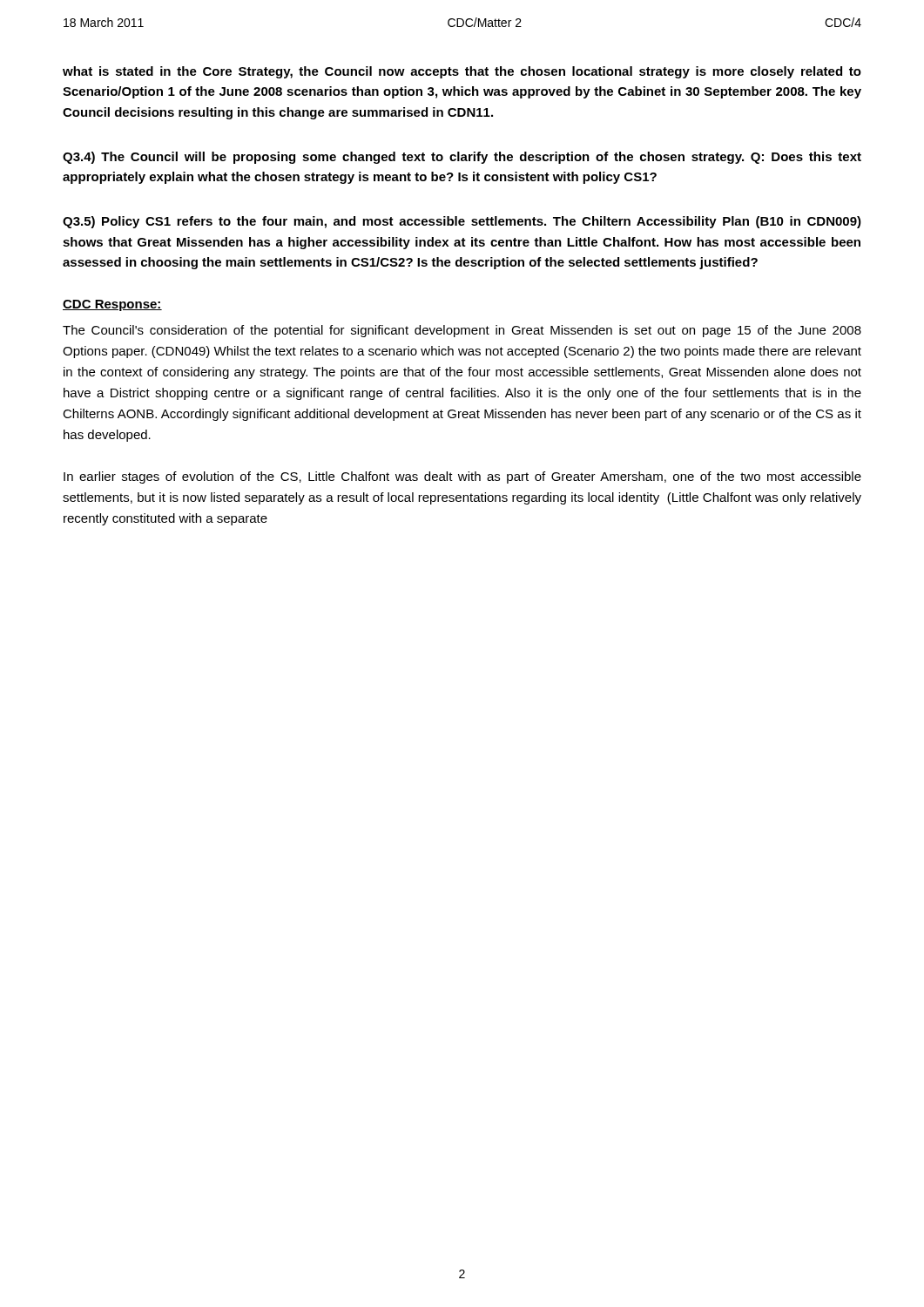The height and width of the screenshot is (1307, 924).
Task: Find the text block with the text "what is stated in the"
Action: [462, 91]
